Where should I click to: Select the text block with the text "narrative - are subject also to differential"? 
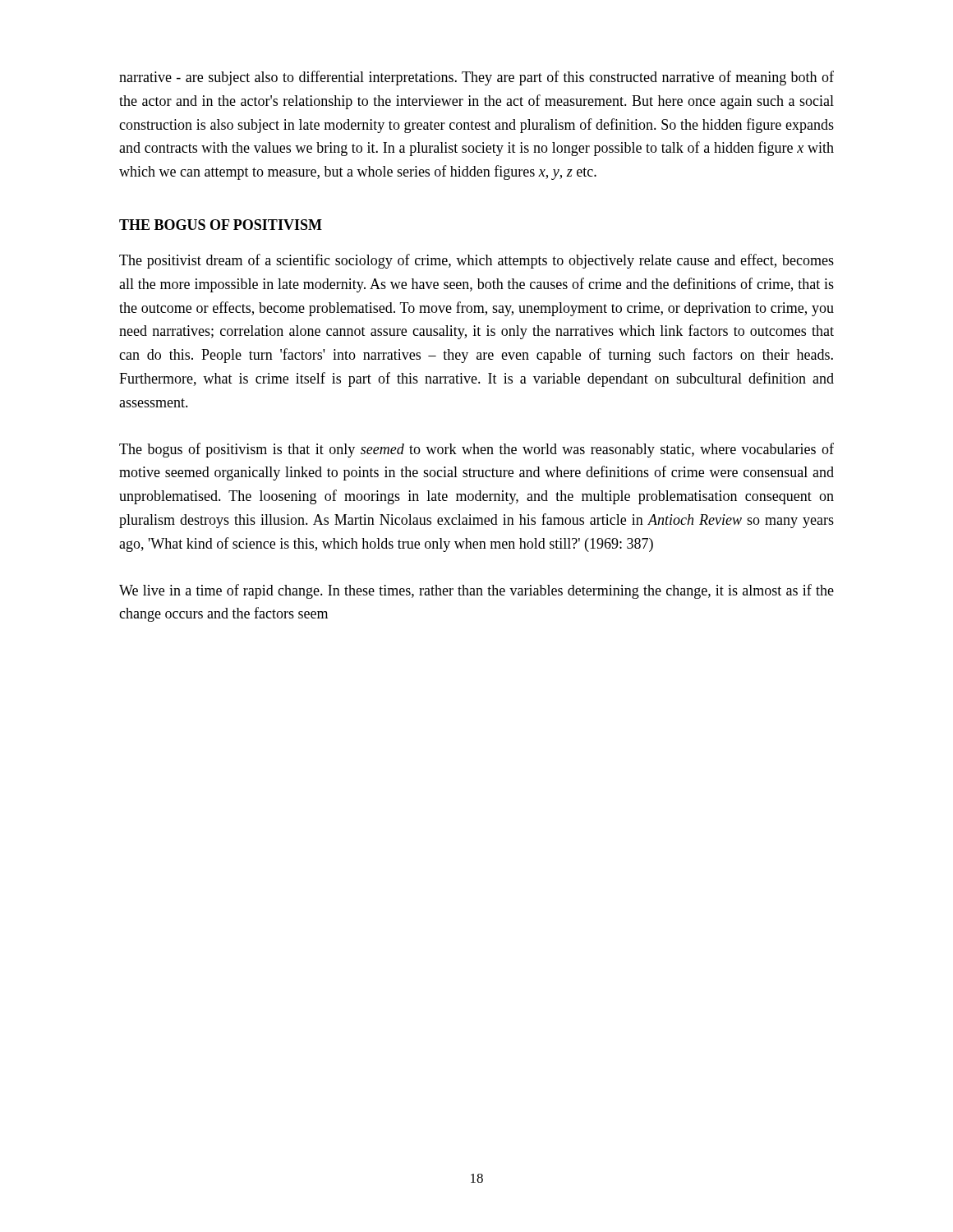476,124
